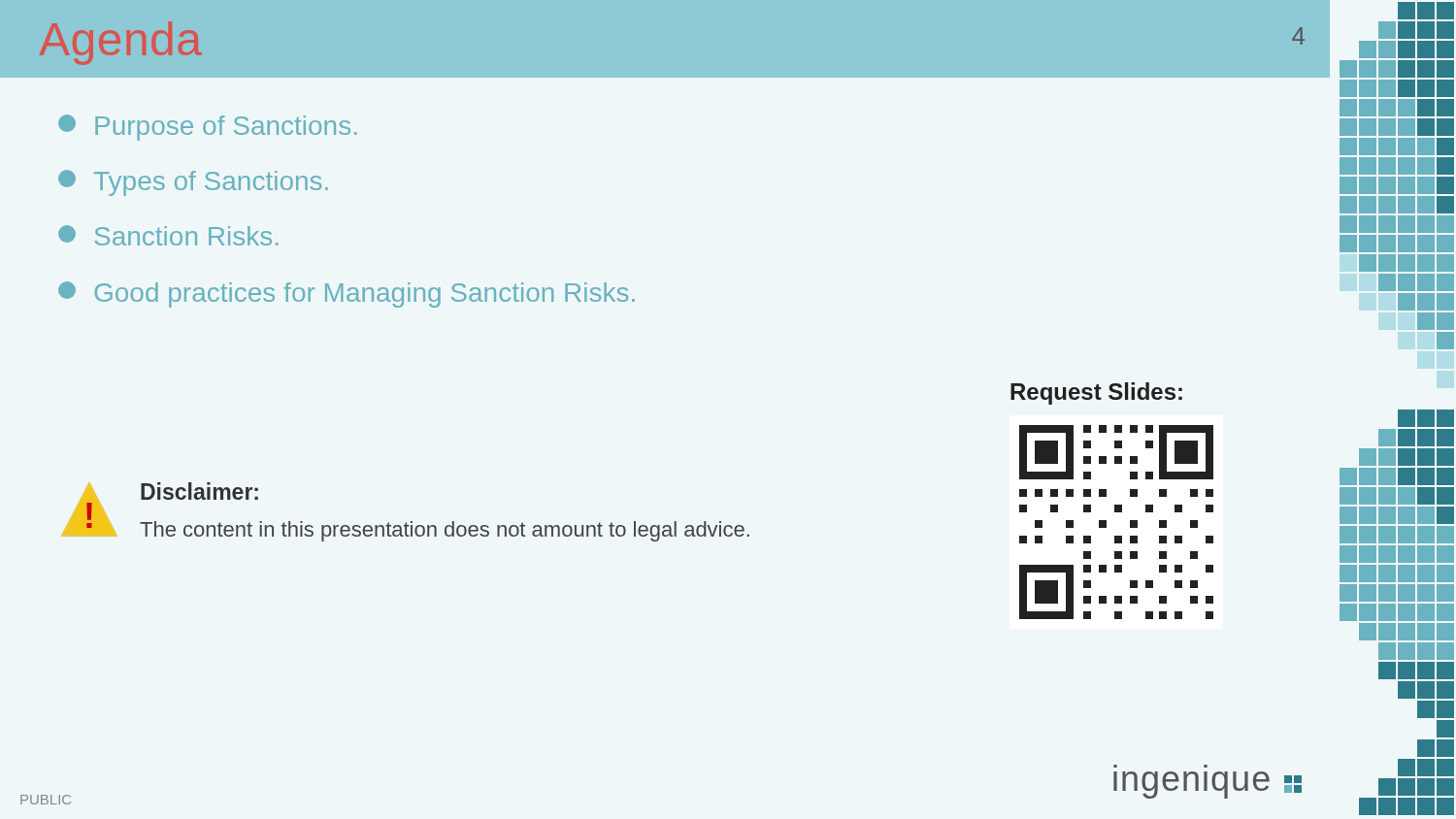Click where it says "Purpose of Sanctions."
This screenshot has width=1456, height=819.
[209, 126]
